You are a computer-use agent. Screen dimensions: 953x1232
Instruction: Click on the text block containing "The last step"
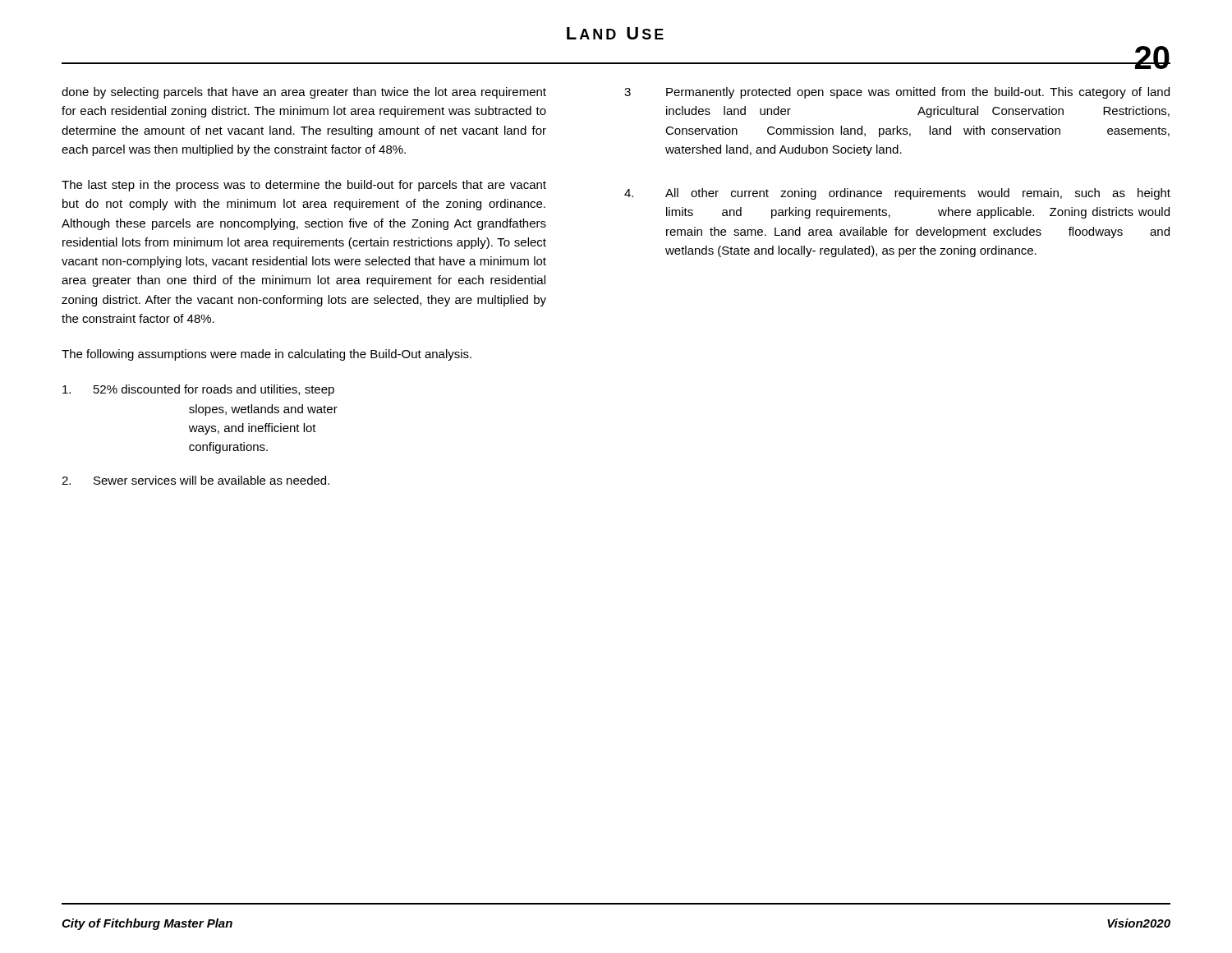304,251
